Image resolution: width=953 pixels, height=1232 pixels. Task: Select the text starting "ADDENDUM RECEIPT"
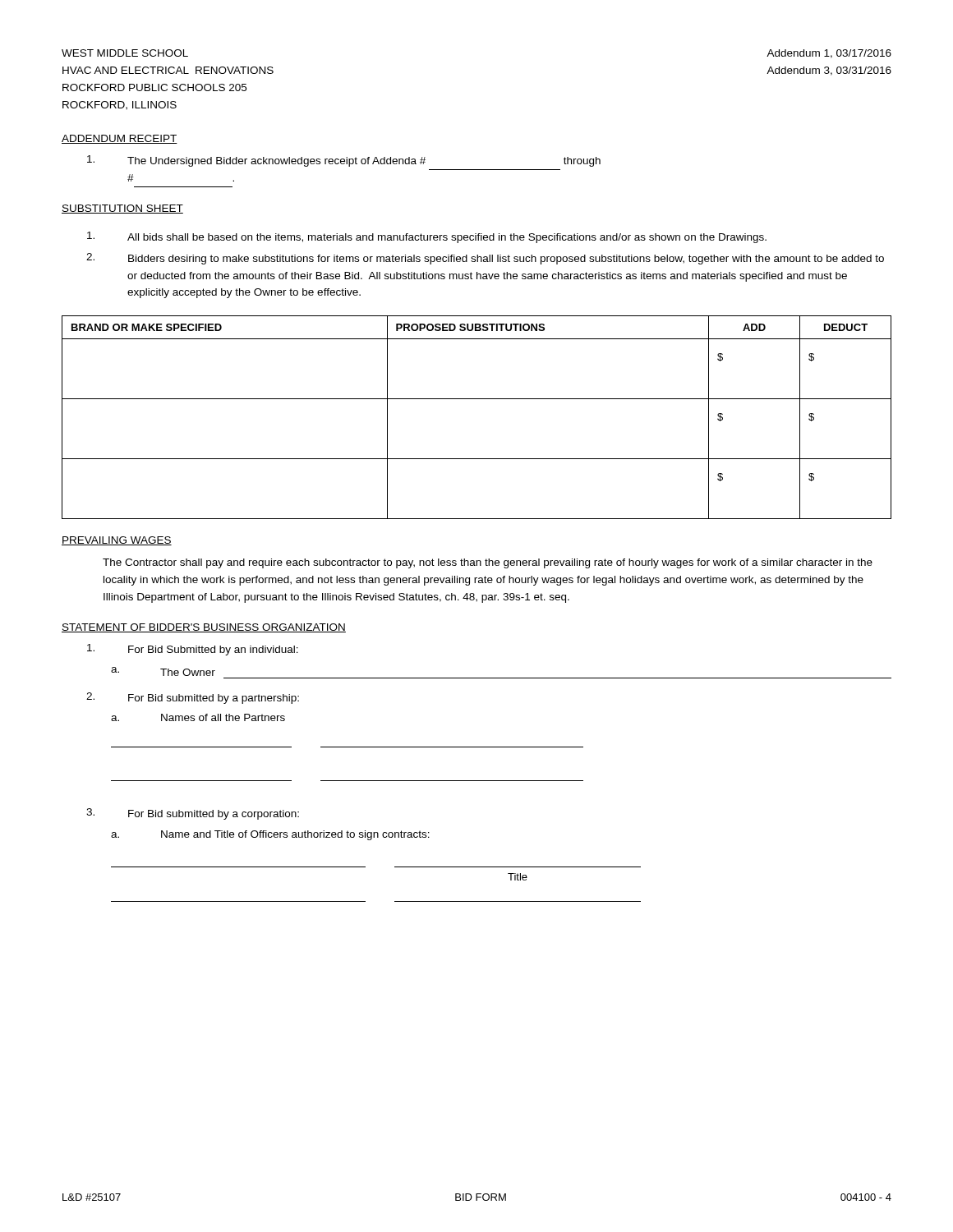click(x=119, y=138)
